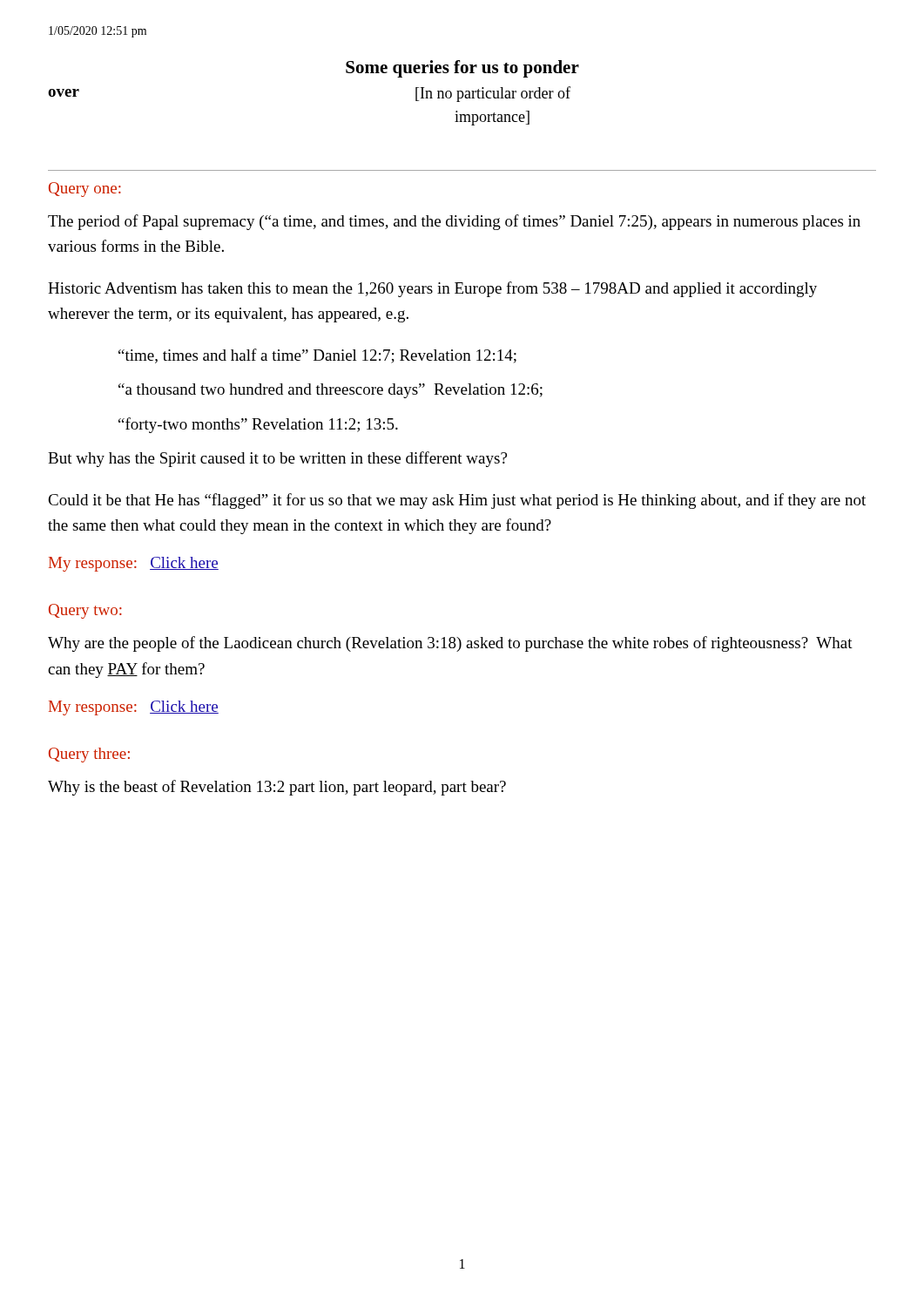Click on the list item with the text "“a thousand two"
Screen dimensions: 1307x924
click(x=331, y=389)
